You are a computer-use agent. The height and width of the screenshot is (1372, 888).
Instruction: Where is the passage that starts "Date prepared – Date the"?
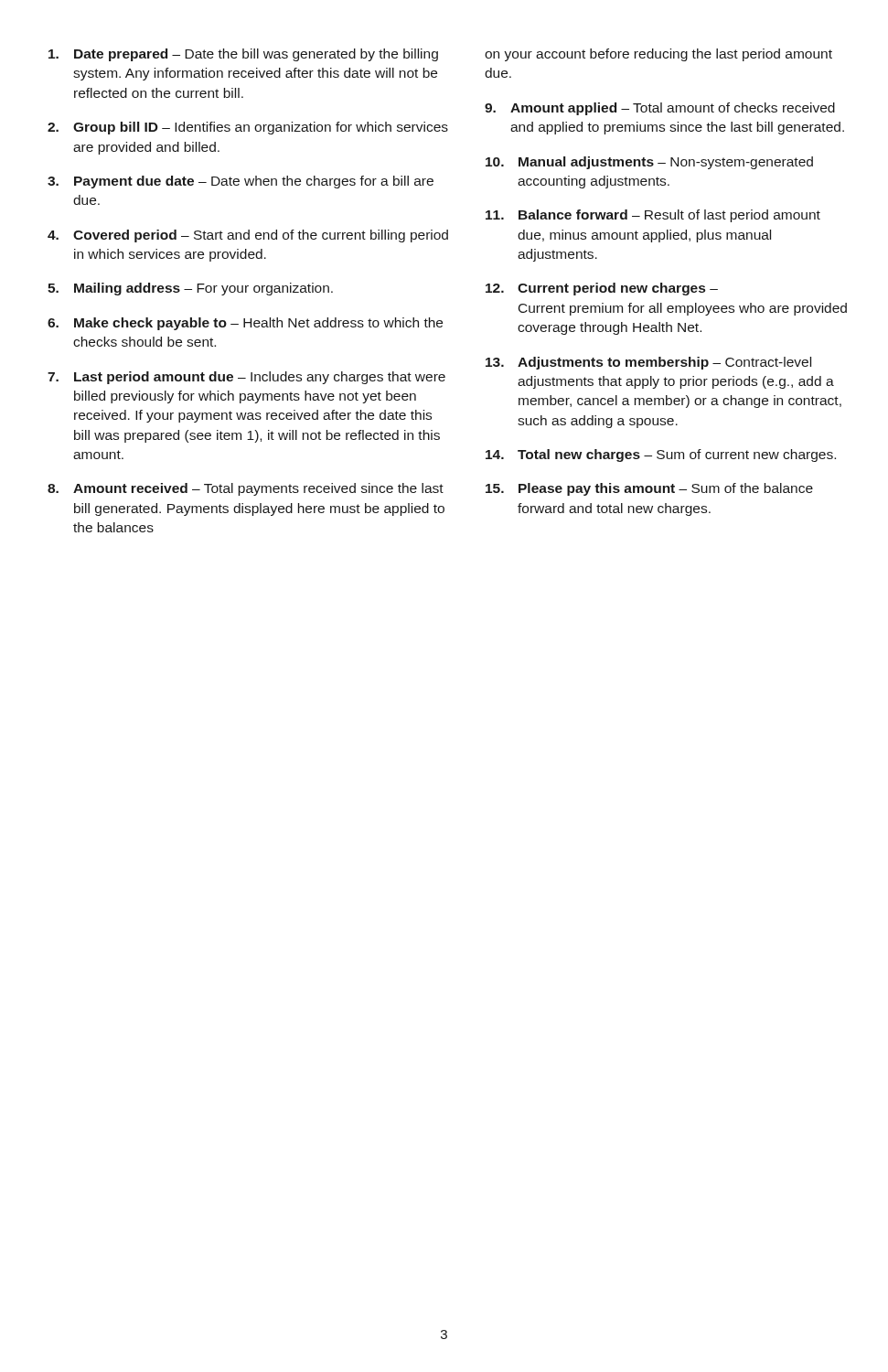[249, 73]
